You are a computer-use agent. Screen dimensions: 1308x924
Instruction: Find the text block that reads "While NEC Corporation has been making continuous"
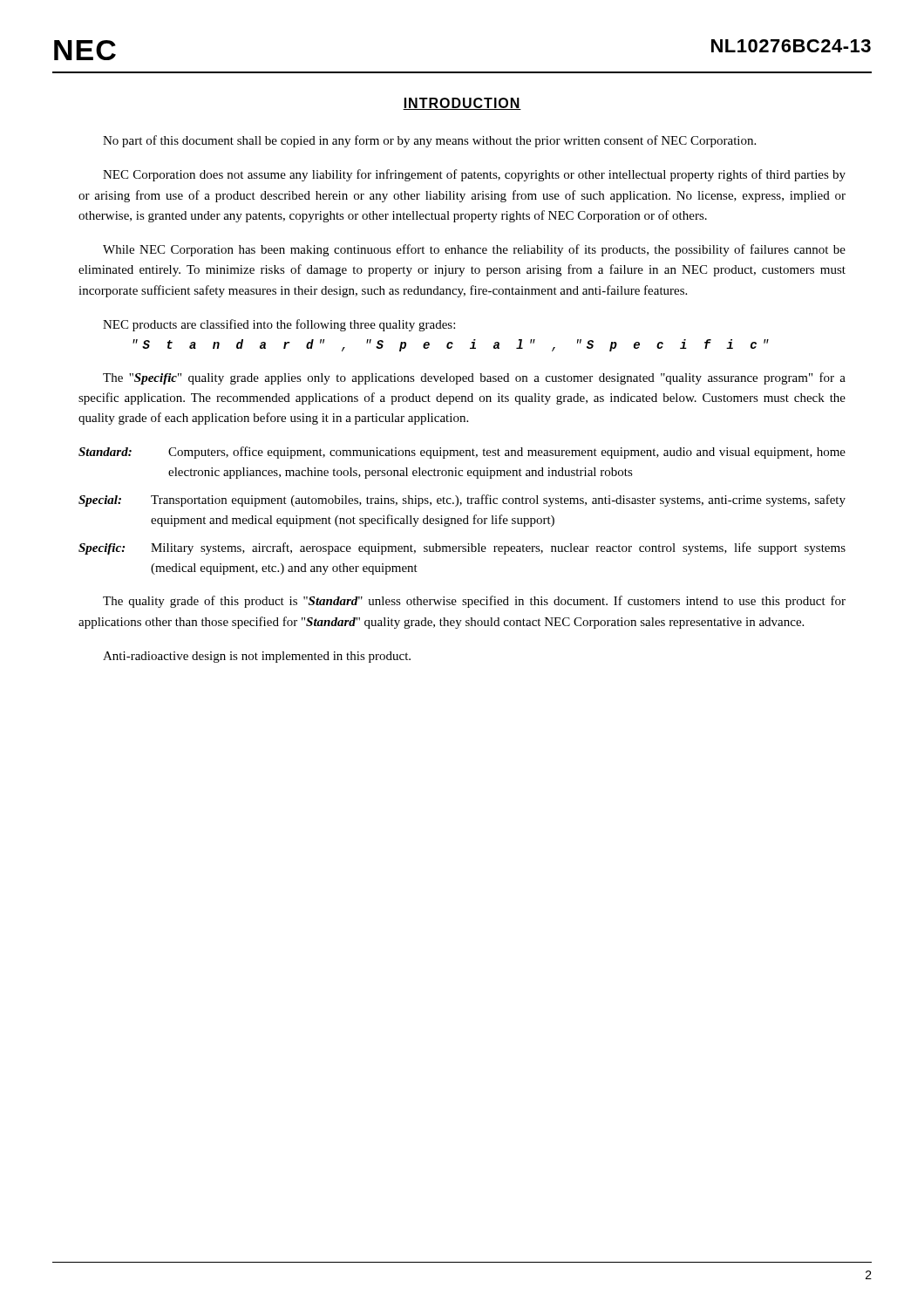[462, 270]
